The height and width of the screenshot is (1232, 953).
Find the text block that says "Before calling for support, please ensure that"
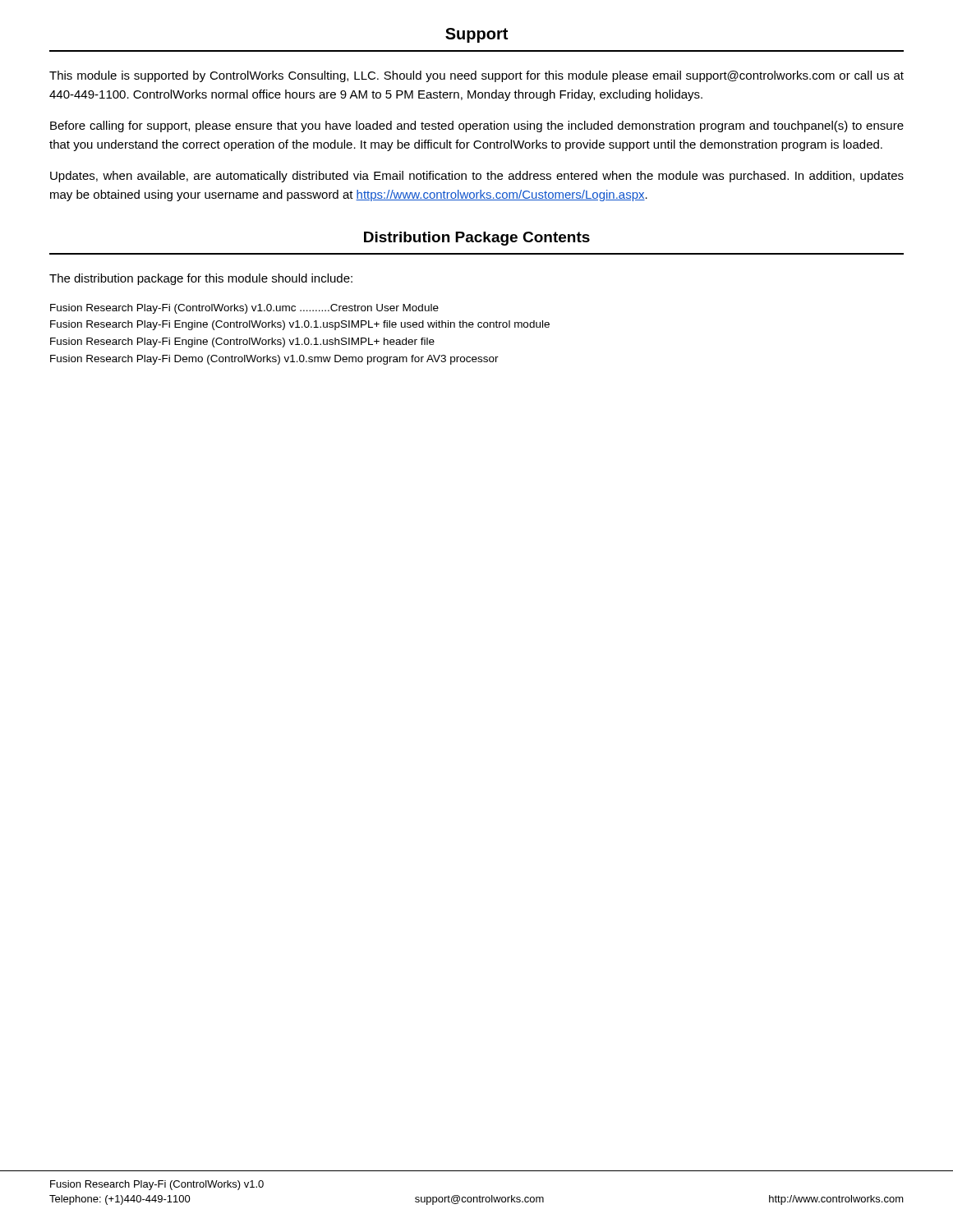476,134
